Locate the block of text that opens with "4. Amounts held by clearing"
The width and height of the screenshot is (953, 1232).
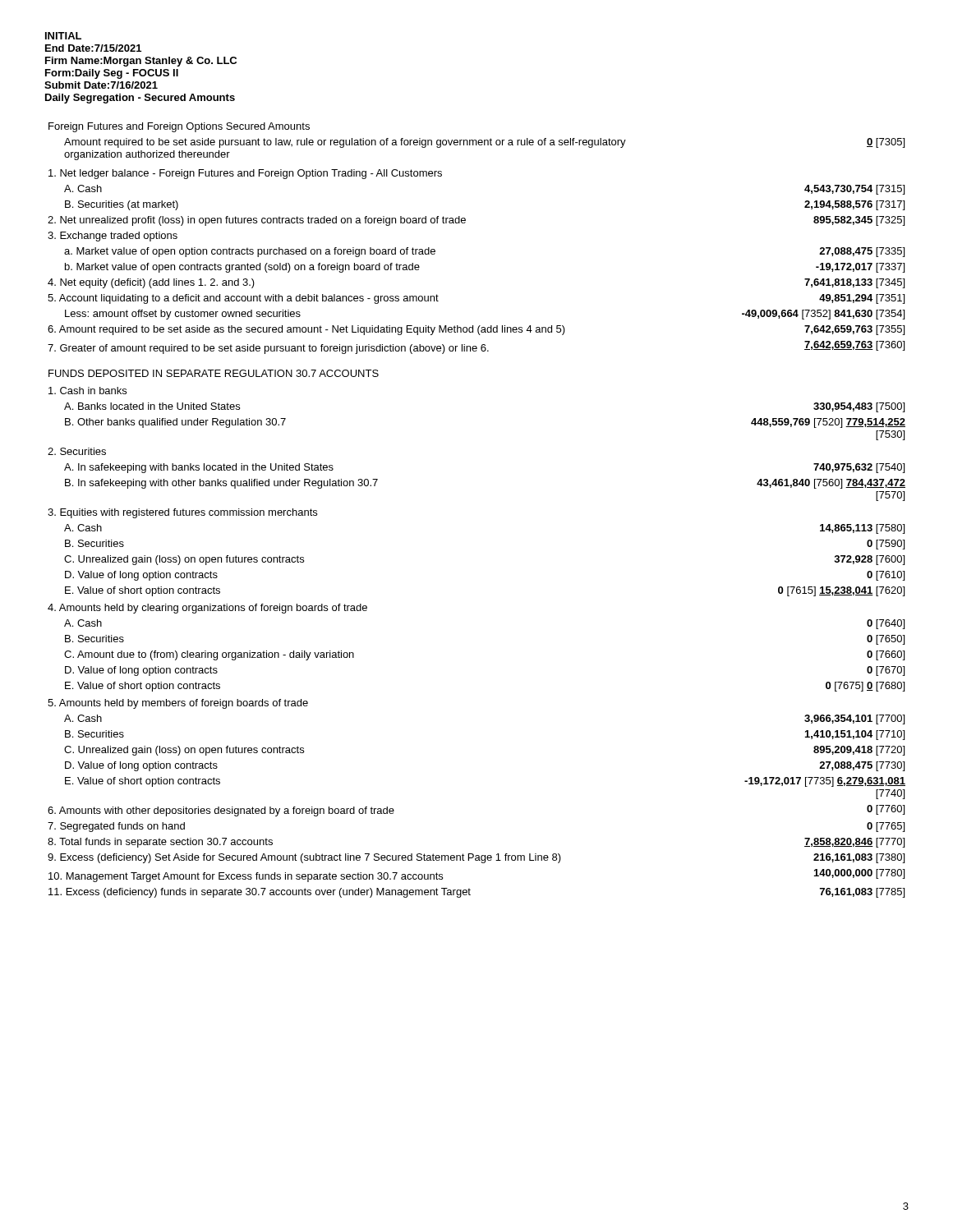(208, 607)
